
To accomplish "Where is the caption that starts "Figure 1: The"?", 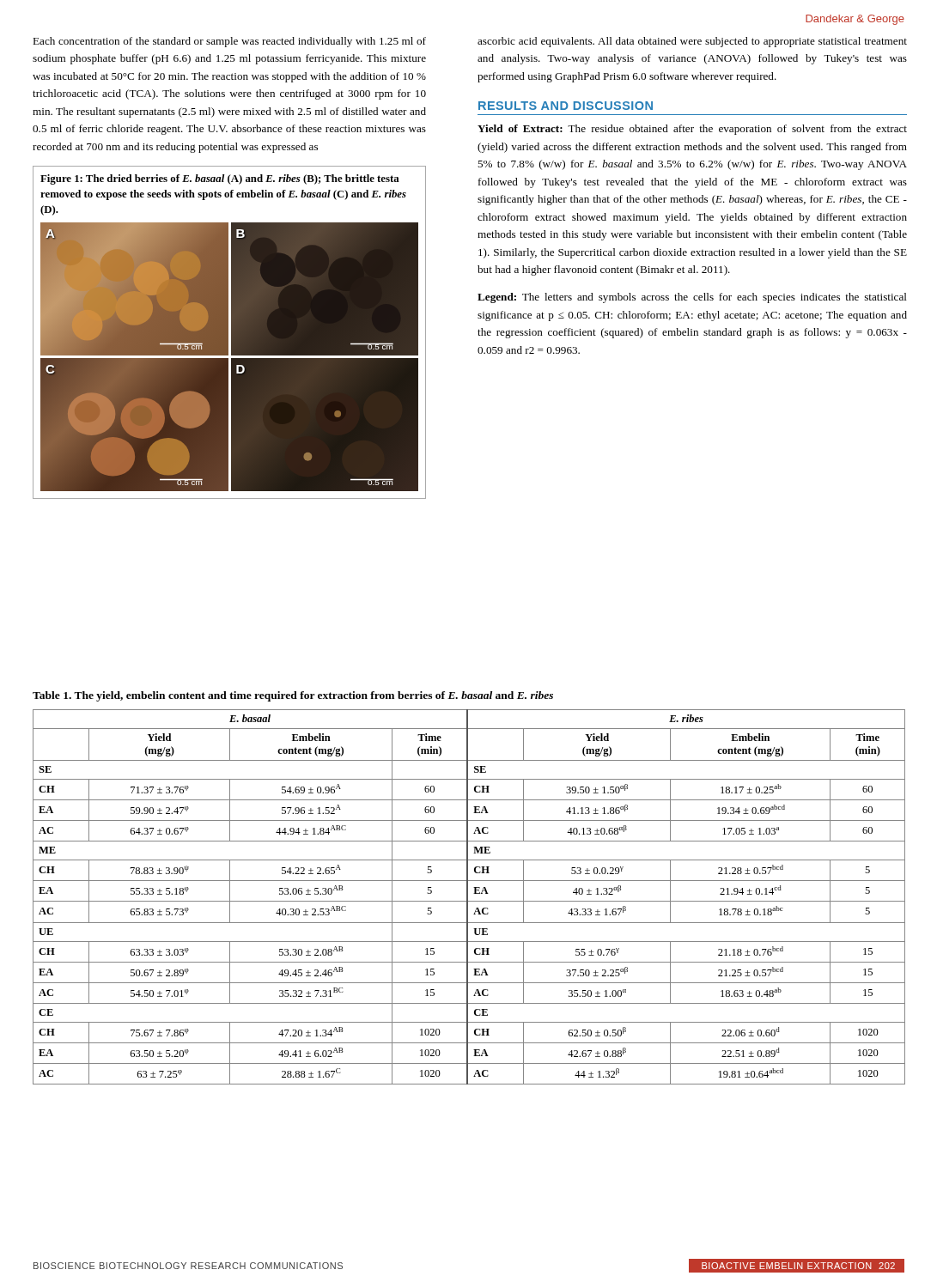I will tap(223, 194).
